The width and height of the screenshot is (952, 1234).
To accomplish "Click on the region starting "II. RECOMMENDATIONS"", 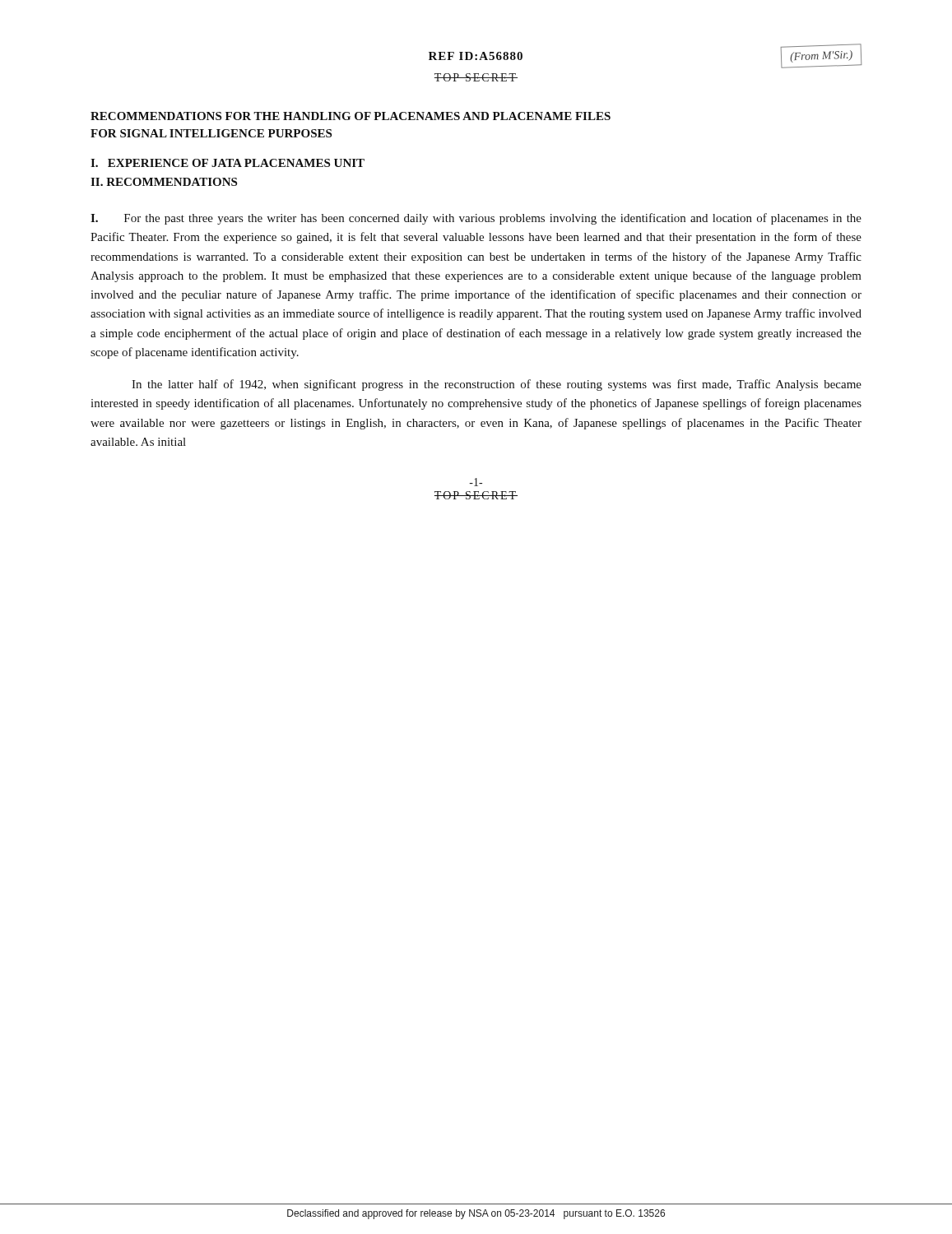I will pos(164,181).
